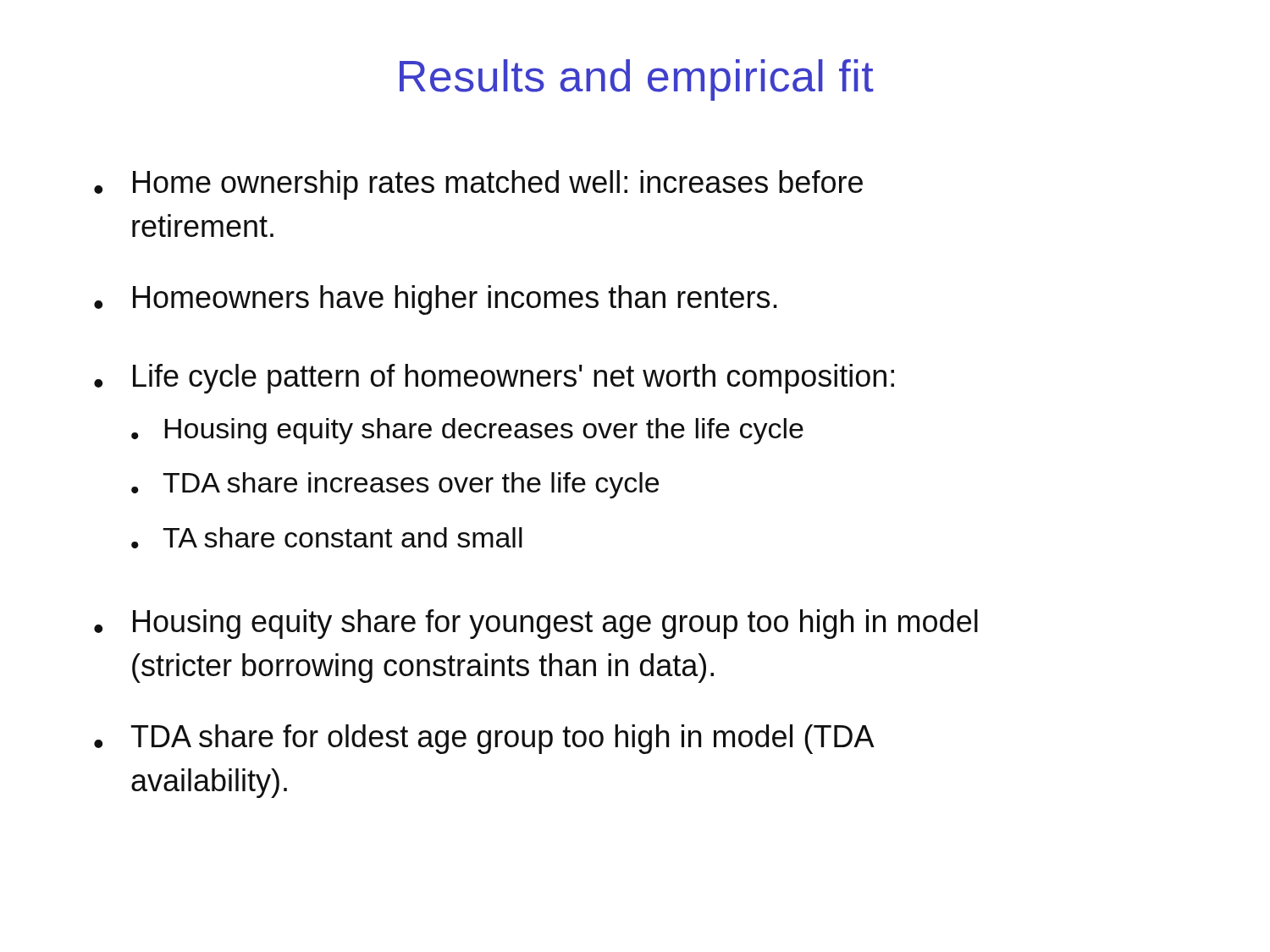Select the list item containing "TDA share increases over"
Viewport: 1270px width, 952px height.
654,486
